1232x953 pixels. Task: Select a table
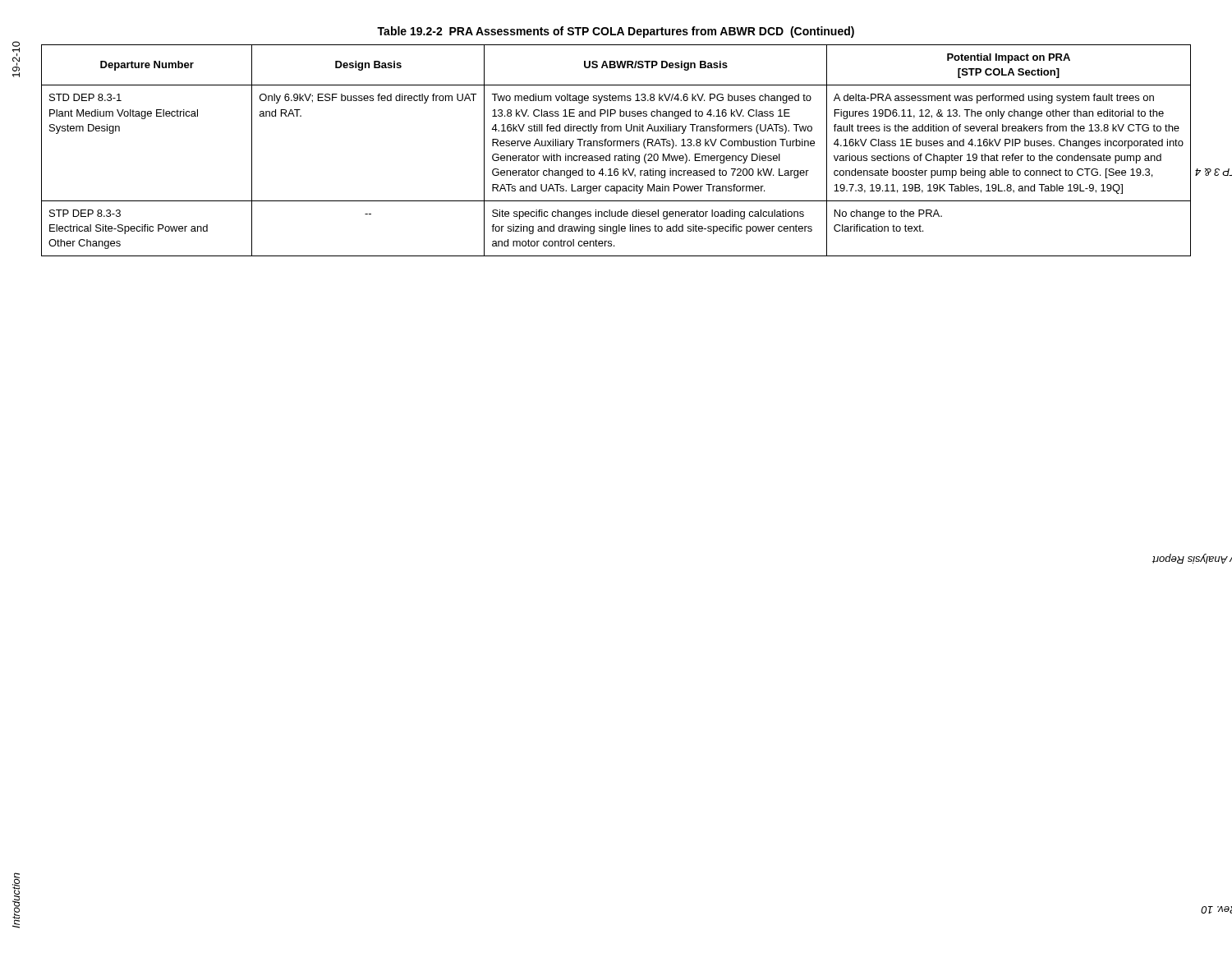pos(616,150)
